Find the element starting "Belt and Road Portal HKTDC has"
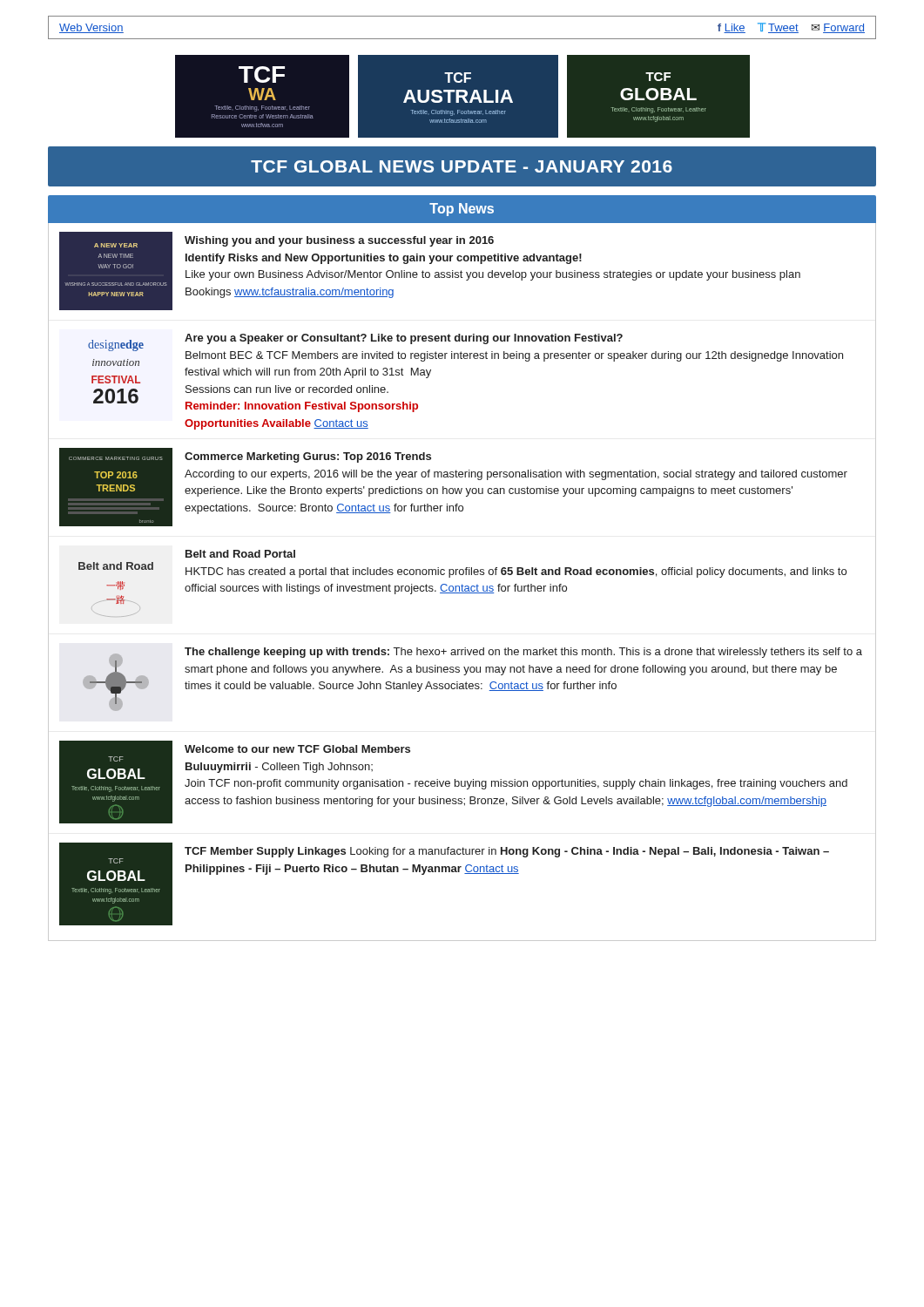Screen dimensions: 1307x924 tap(516, 571)
